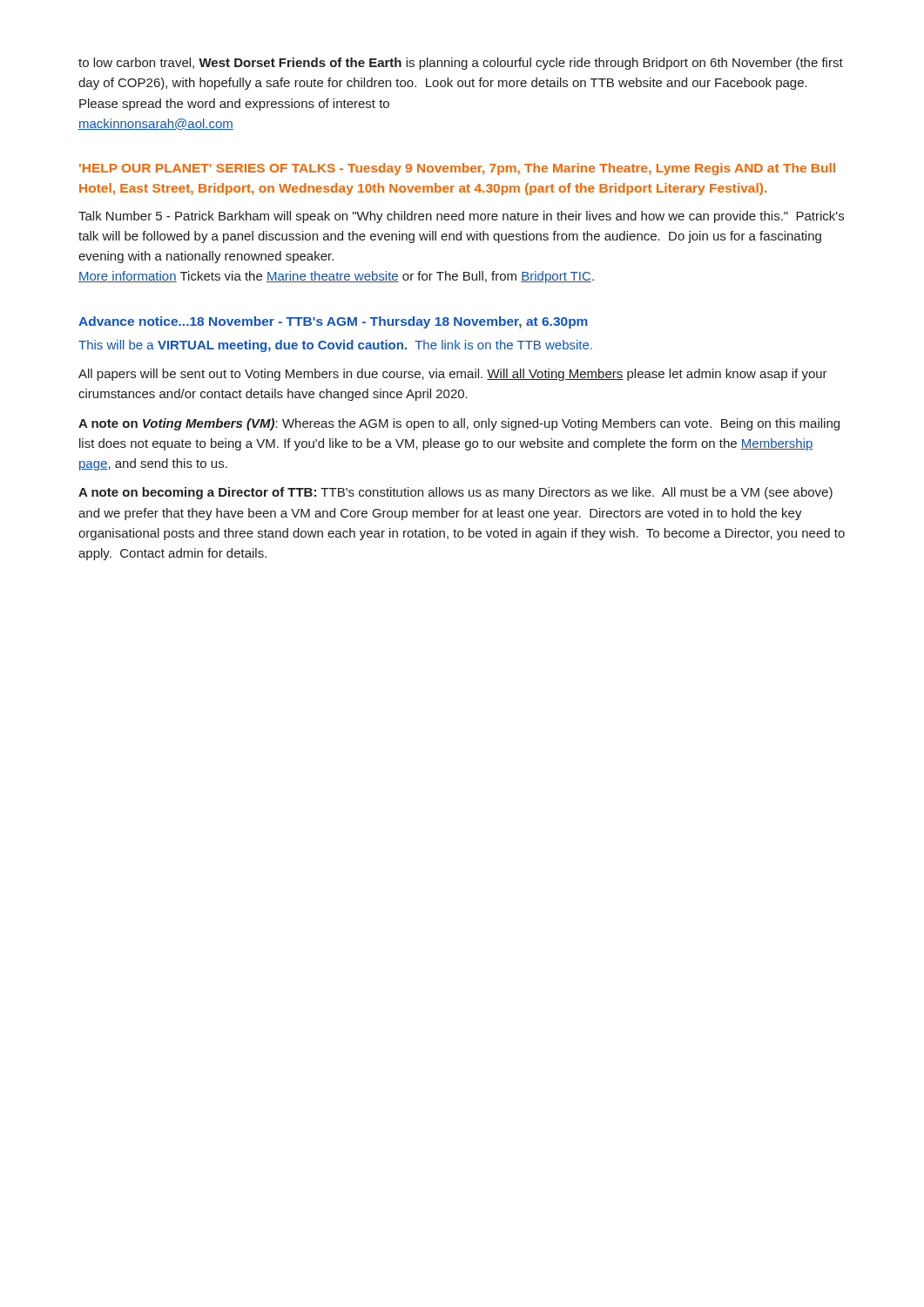Find the block on this page that starts "A note on Voting Members (VM): Whereas"
Screen dimensions: 1307x924
[459, 443]
